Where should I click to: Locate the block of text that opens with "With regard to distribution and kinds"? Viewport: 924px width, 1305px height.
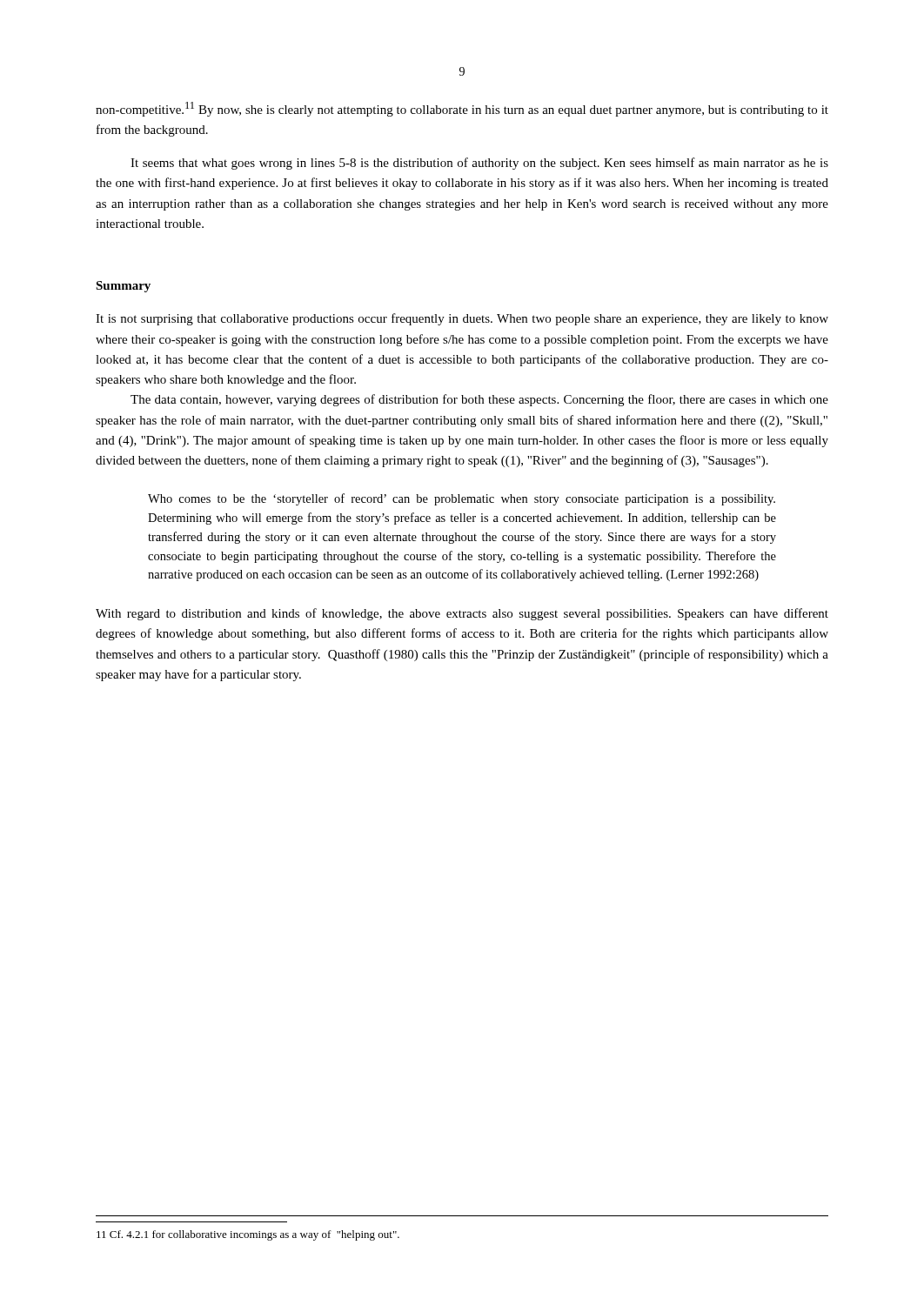pyautogui.click(x=462, y=644)
